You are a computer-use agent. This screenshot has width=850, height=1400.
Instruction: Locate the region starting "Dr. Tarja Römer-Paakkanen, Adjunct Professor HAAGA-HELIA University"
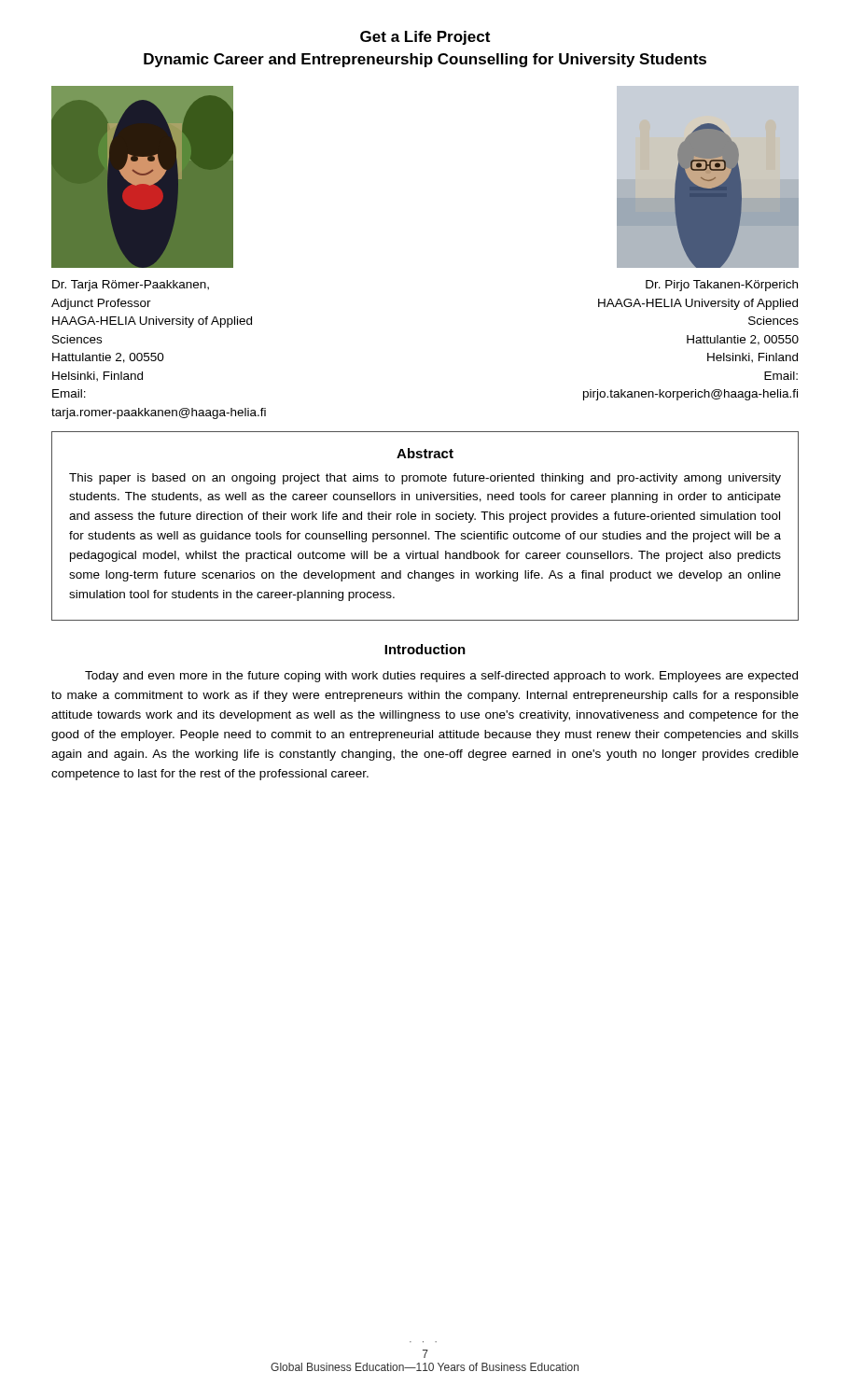(x=159, y=348)
